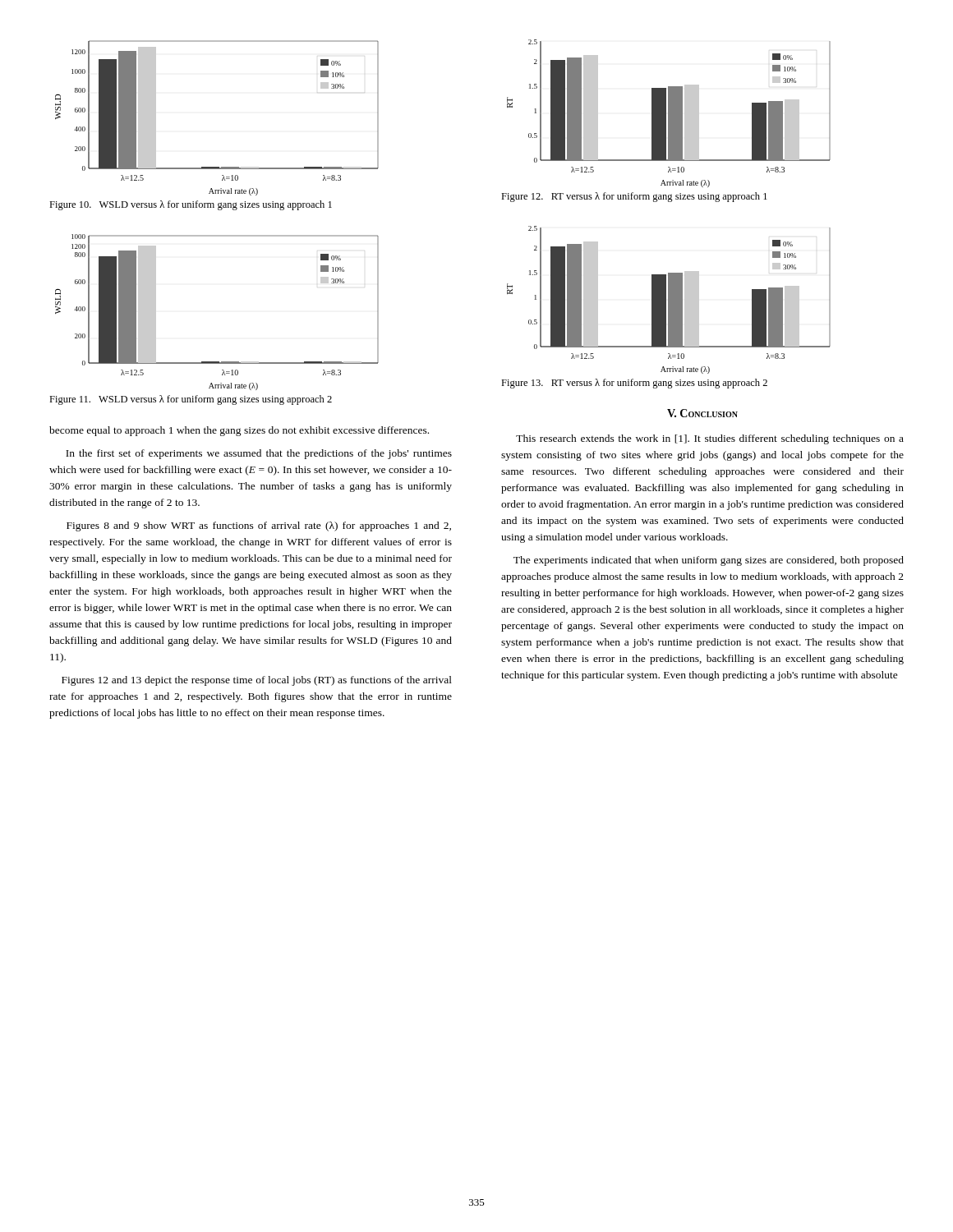Locate the block starting "In the first set of experiments we assumed"
The height and width of the screenshot is (1232, 953).
[x=251, y=478]
